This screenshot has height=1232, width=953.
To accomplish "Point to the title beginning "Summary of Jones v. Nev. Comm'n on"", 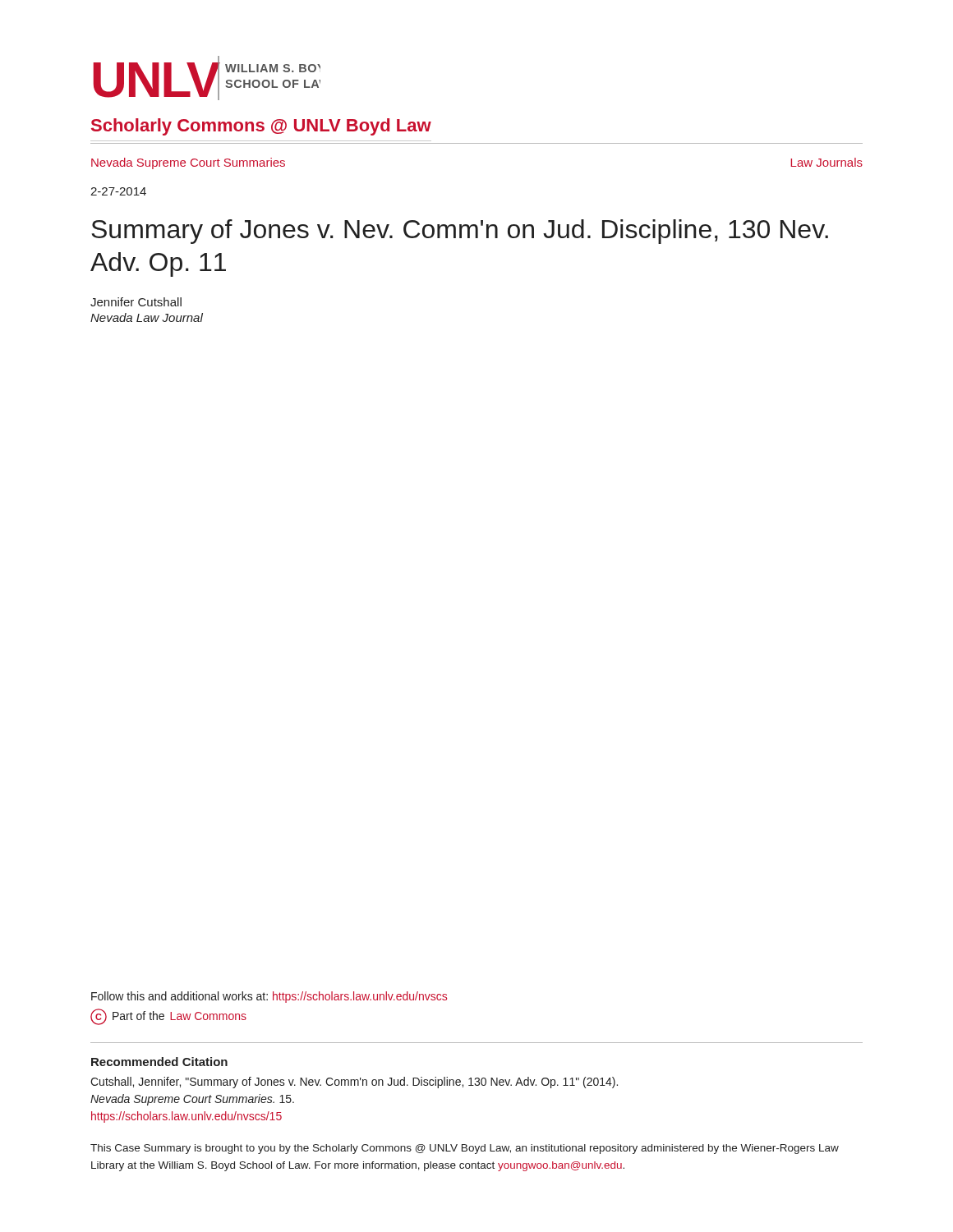I will pos(460,246).
